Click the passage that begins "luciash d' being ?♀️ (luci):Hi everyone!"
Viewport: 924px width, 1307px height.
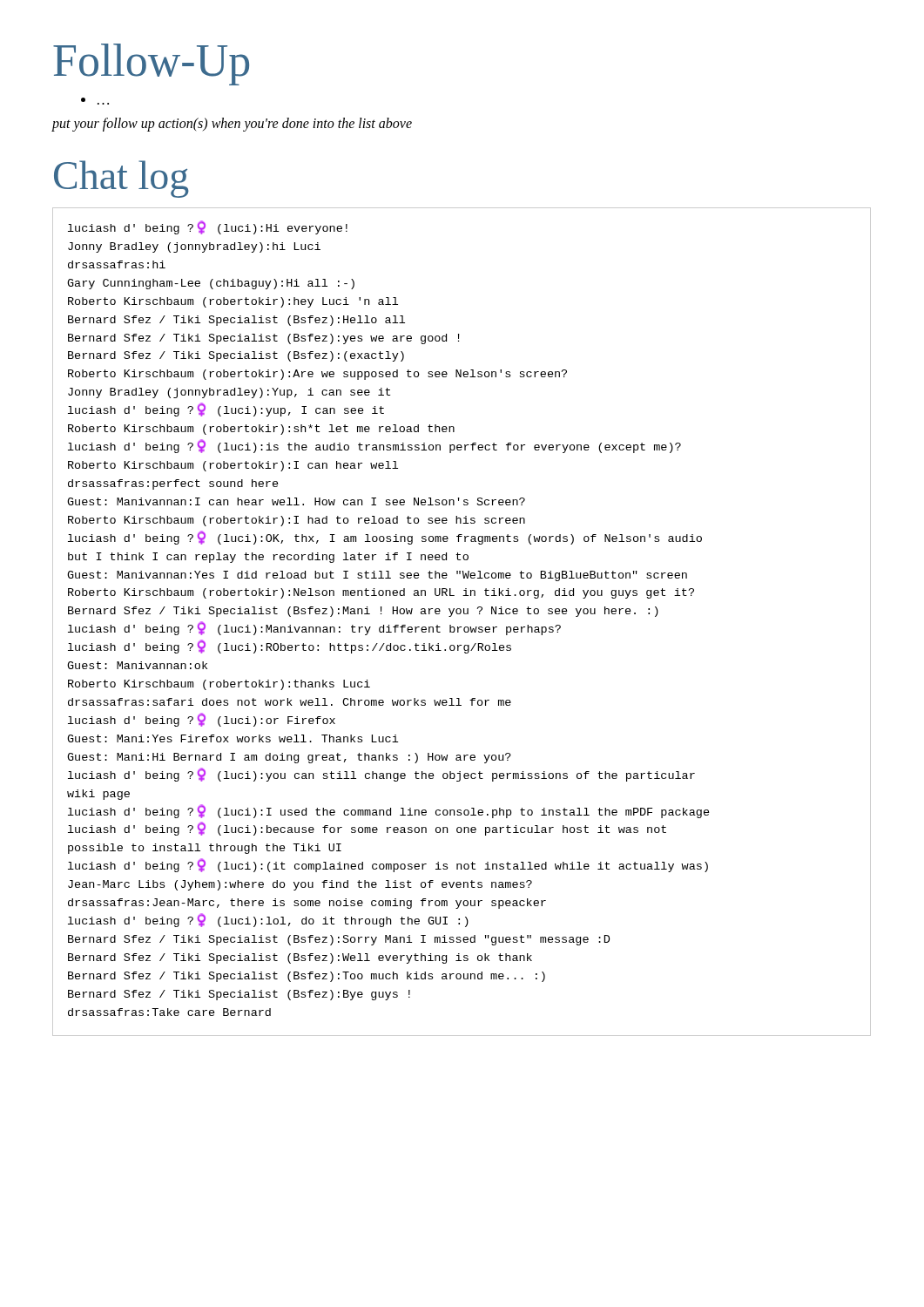tap(462, 622)
